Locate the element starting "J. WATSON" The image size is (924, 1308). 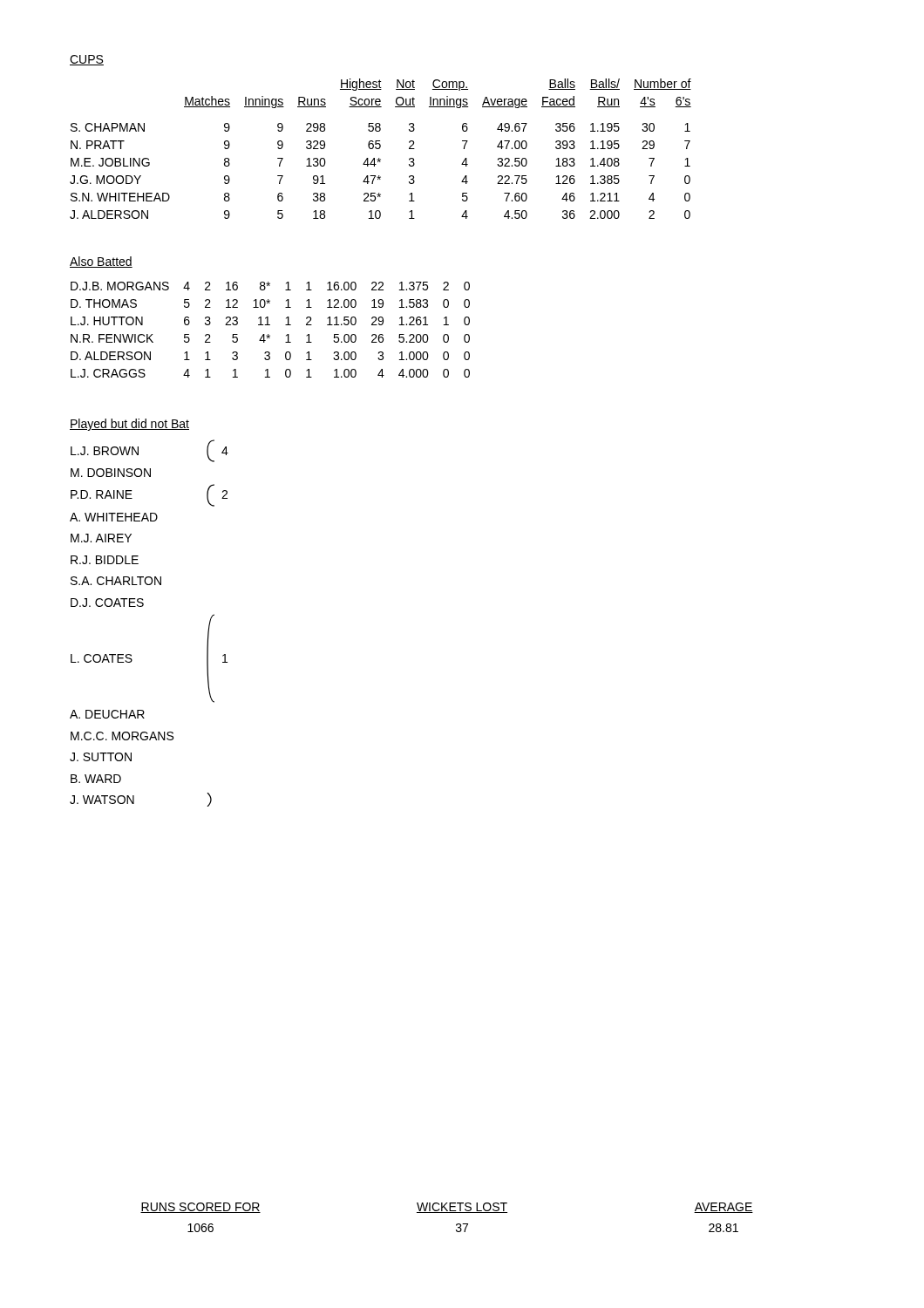coord(144,800)
